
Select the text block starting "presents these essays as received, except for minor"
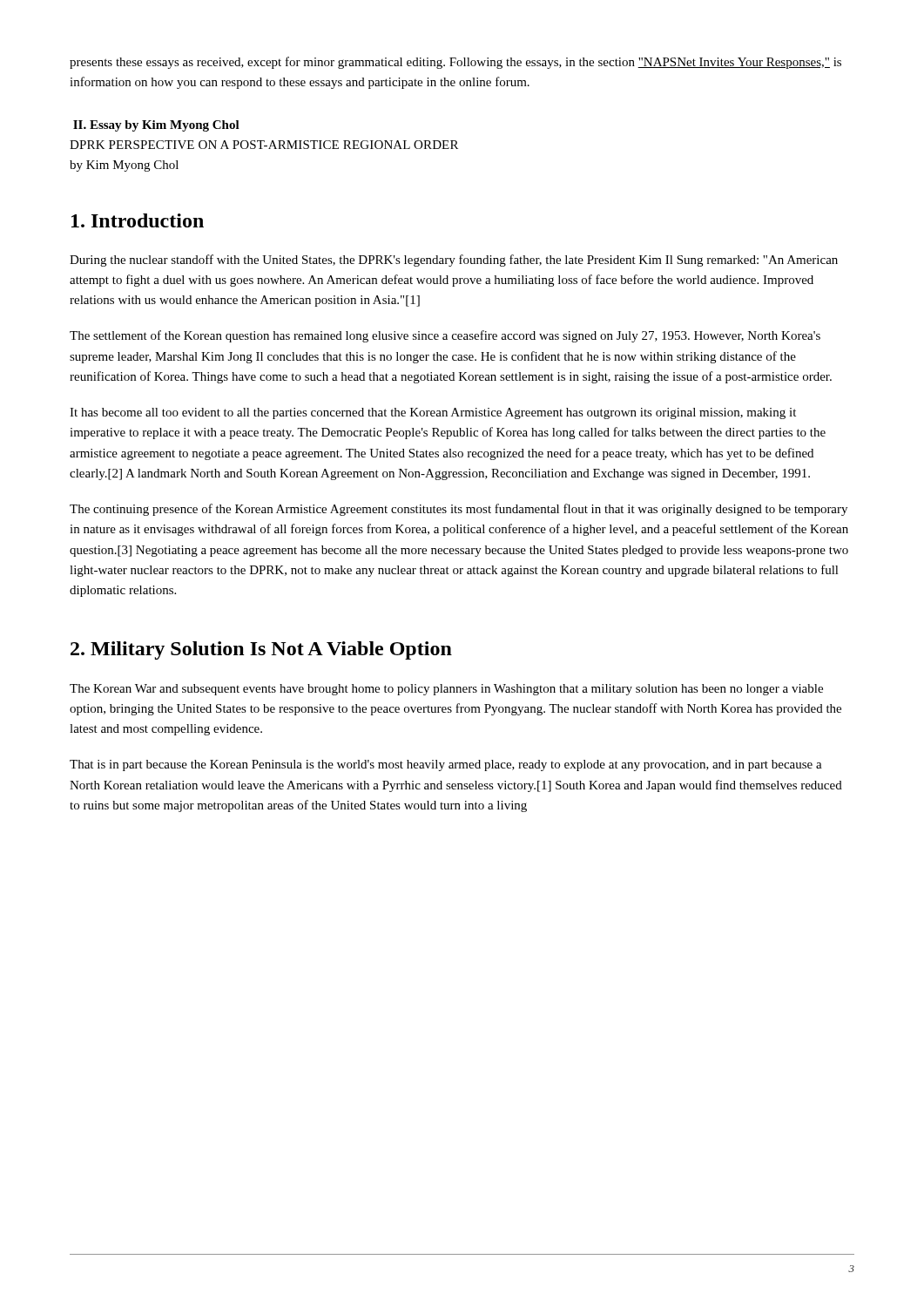(456, 72)
